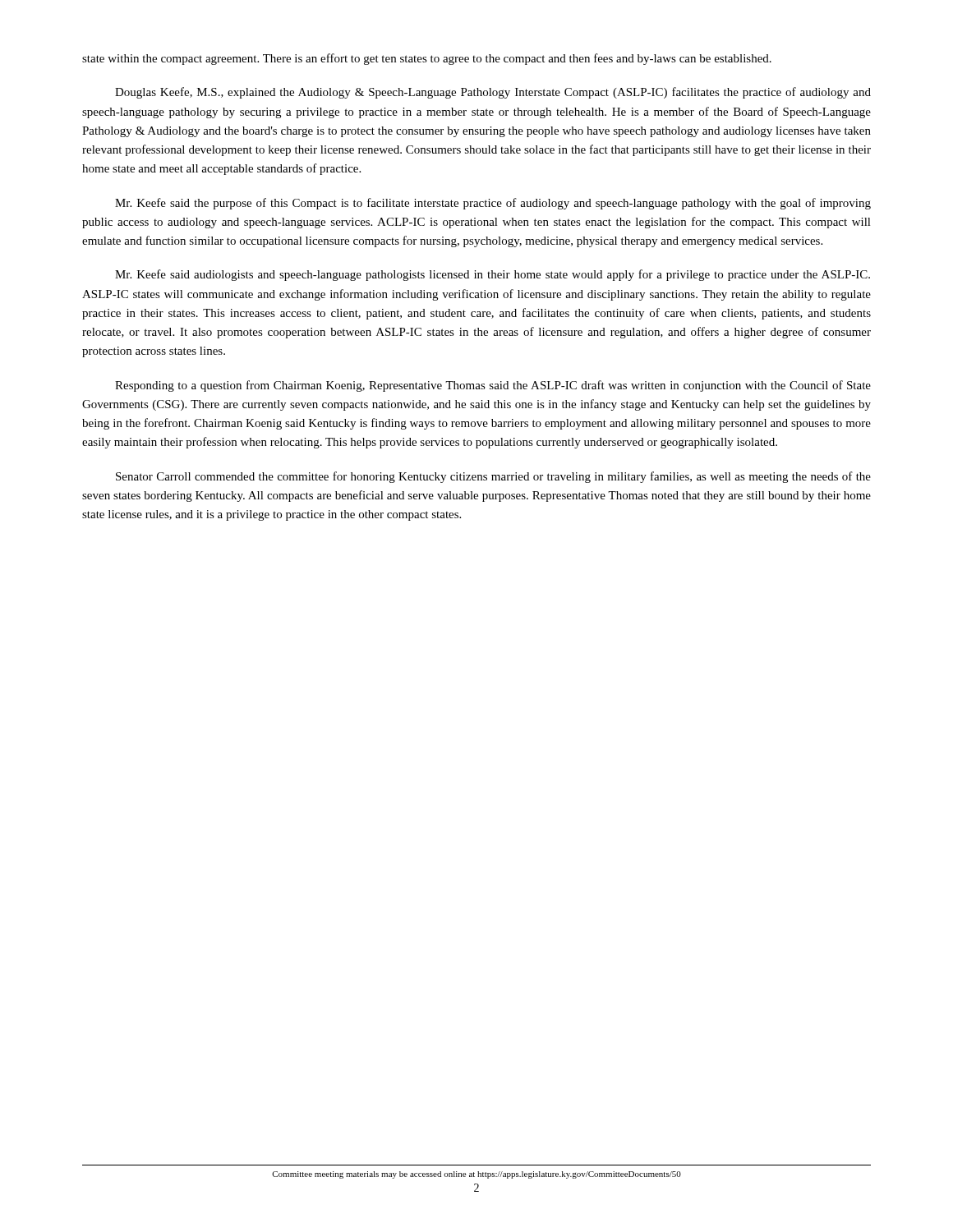Where is the passage that starts "Douglas Keefe, M.S., explained the"?

point(476,131)
